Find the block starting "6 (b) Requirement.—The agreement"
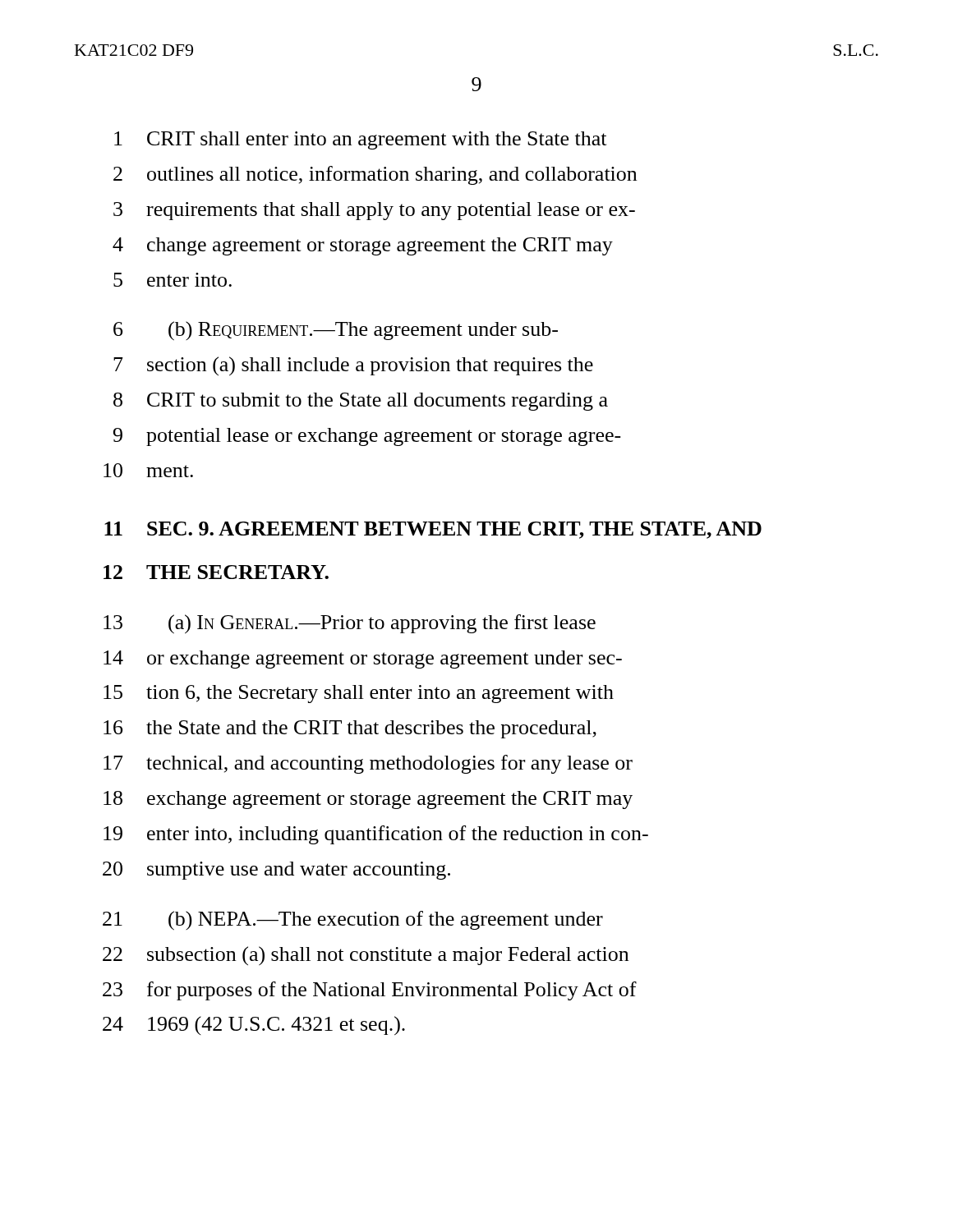953x1232 pixels. coord(476,401)
